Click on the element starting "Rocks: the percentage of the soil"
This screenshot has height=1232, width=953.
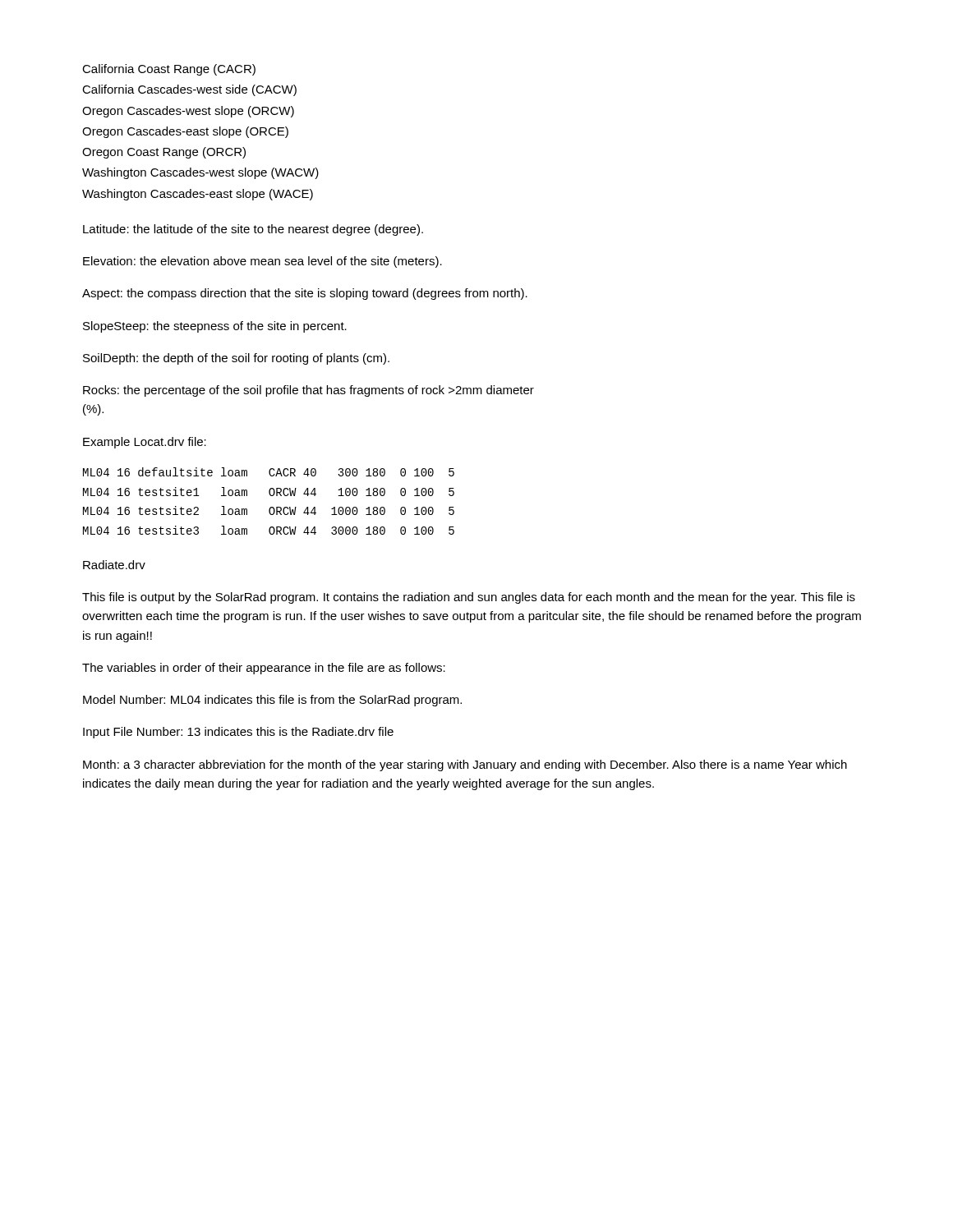pos(308,399)
